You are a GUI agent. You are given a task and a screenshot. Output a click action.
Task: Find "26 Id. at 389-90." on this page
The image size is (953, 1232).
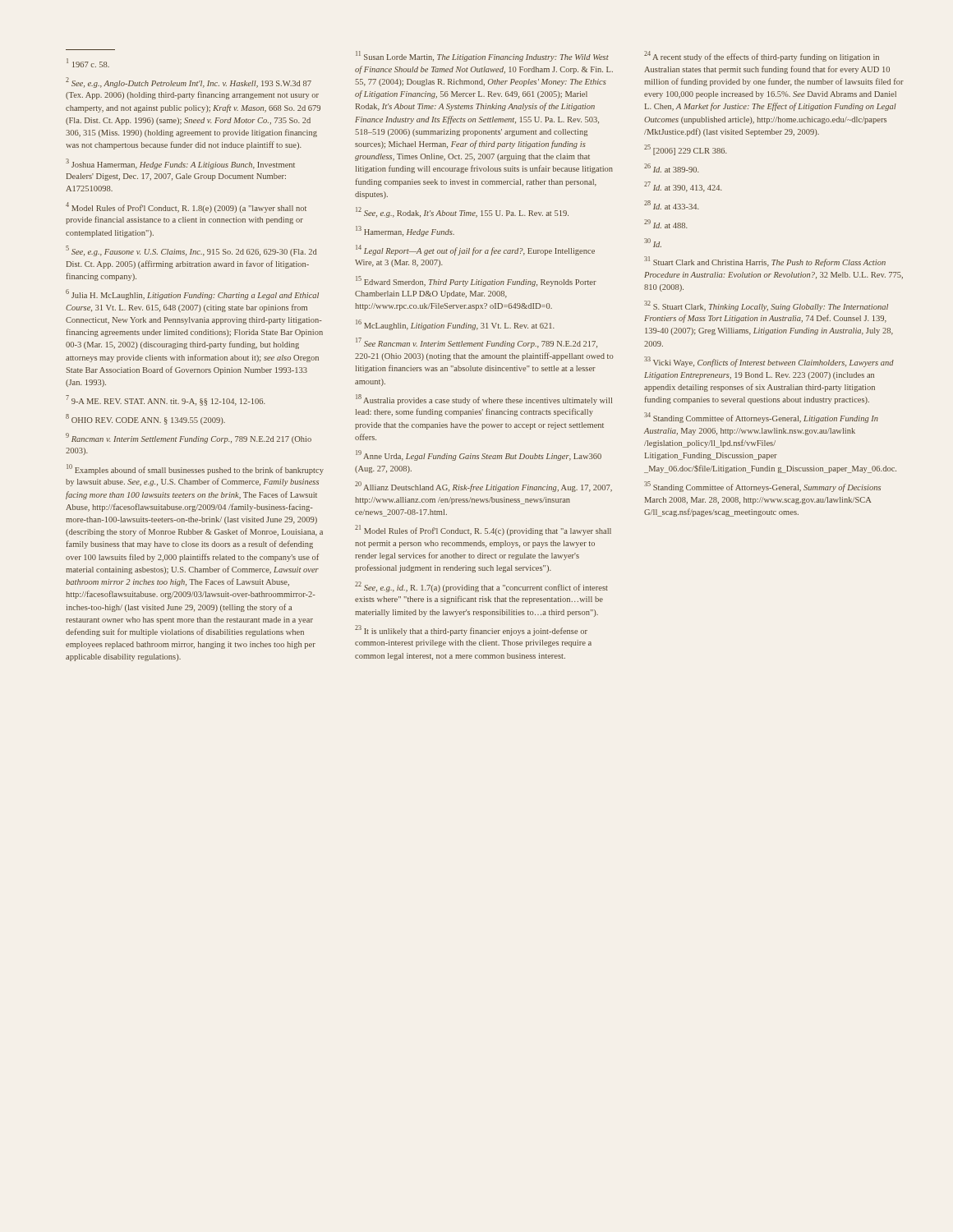672,168
